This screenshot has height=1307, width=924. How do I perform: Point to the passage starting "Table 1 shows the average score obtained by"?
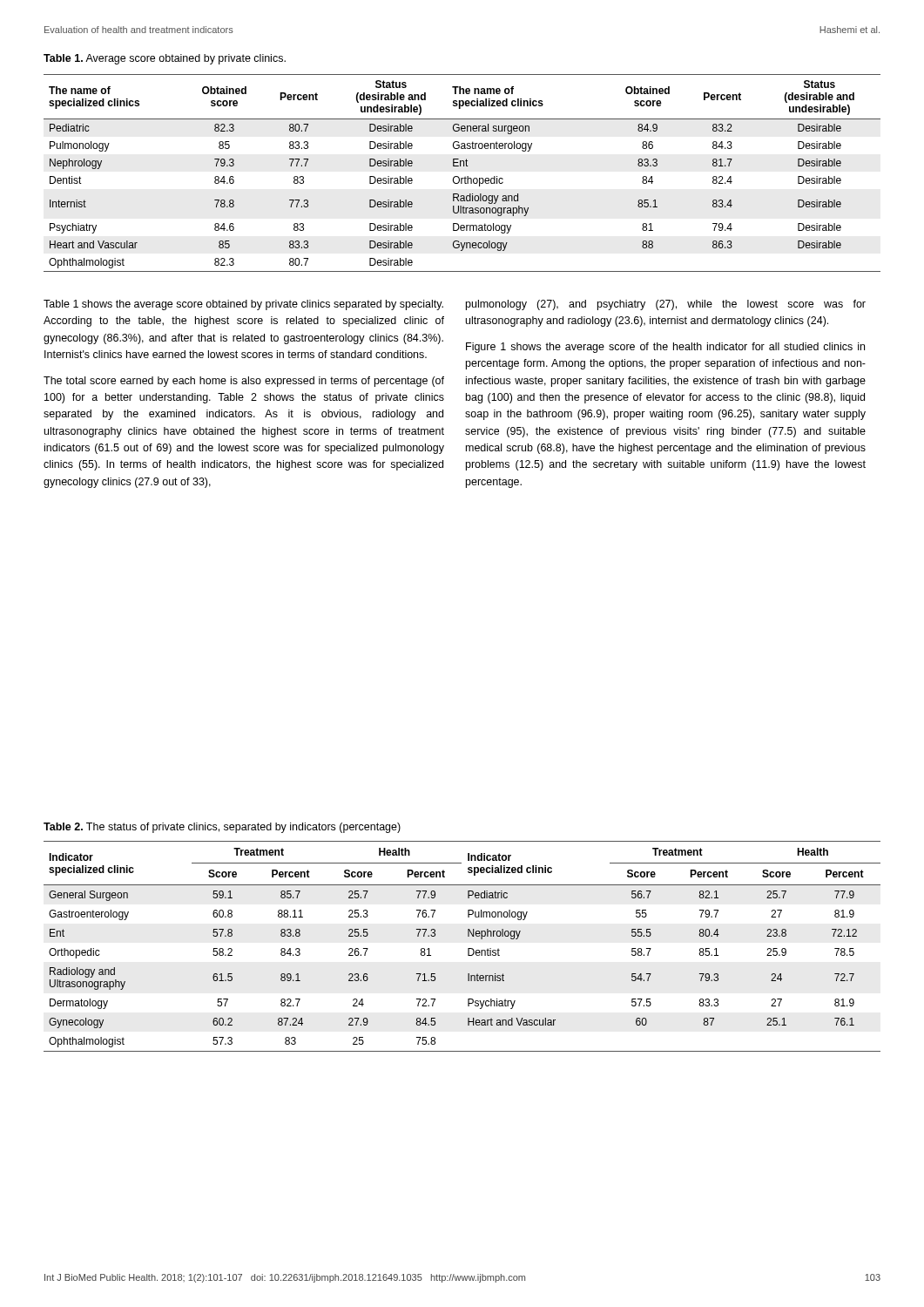click(x=244, y=393)
